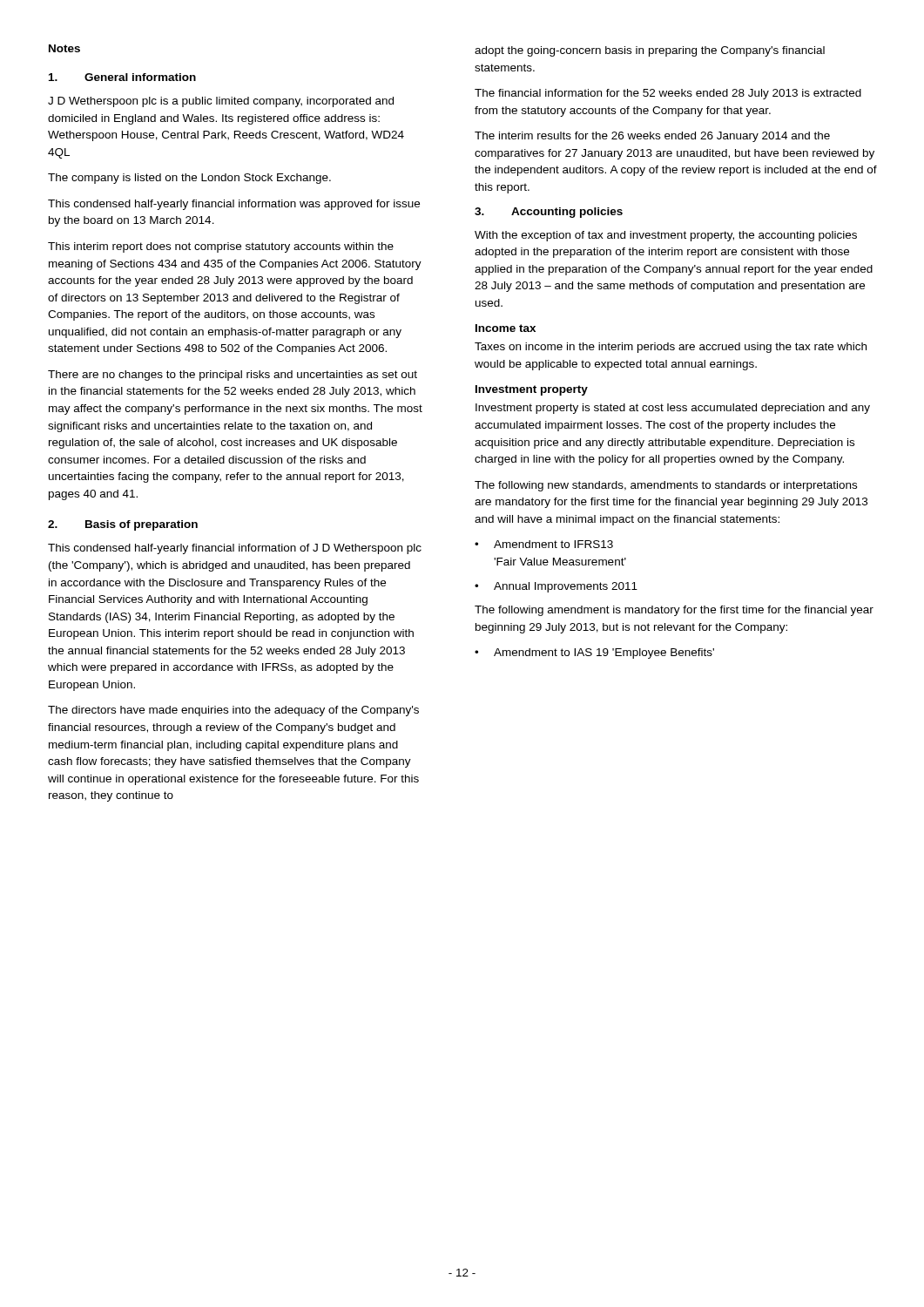The height and width of the screenshot is (1307, 924).
Task: Where does it say "2. Basis of preparation"?
Action: tap(123, 524)
